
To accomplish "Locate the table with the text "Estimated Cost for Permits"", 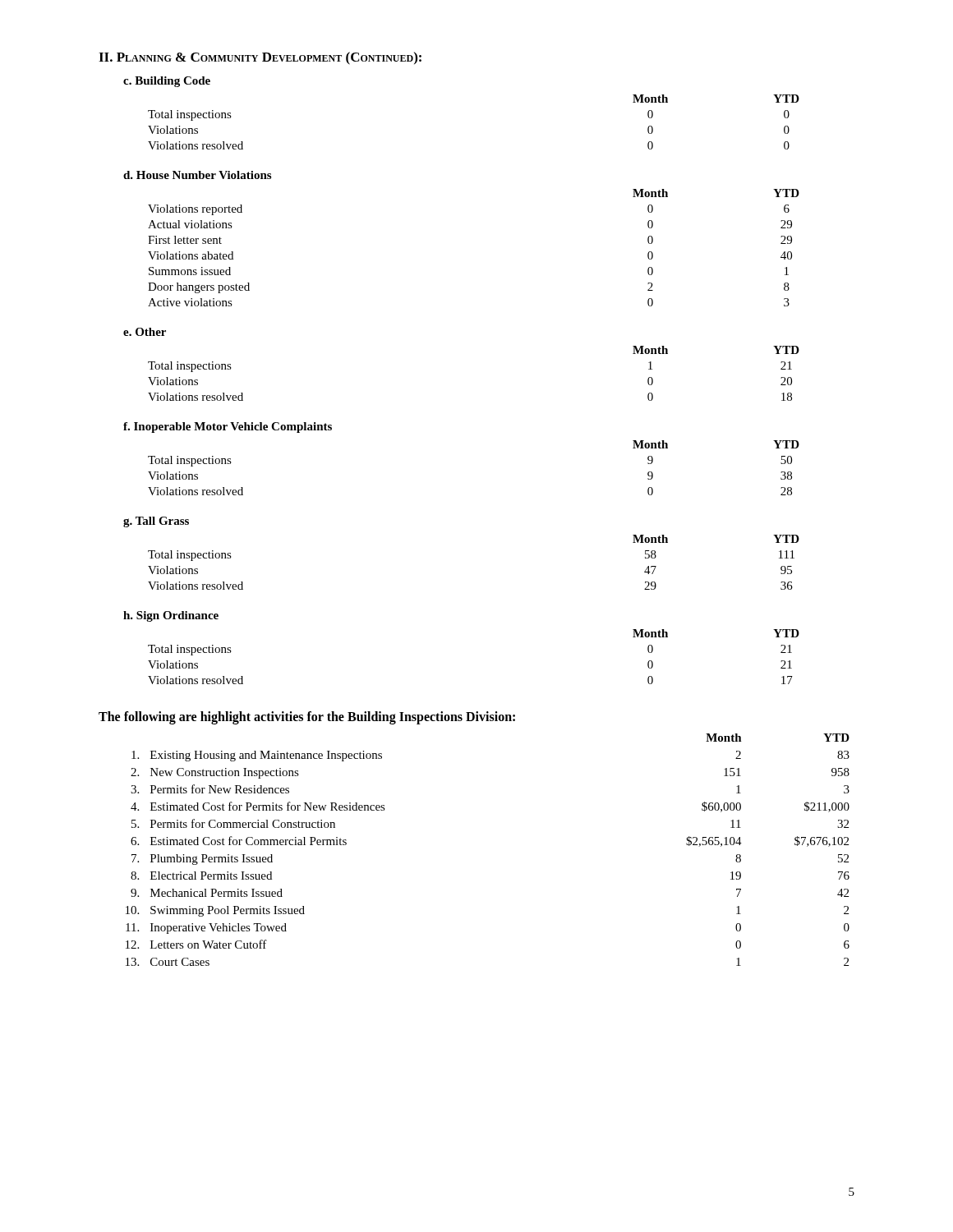I will point(476,850).
